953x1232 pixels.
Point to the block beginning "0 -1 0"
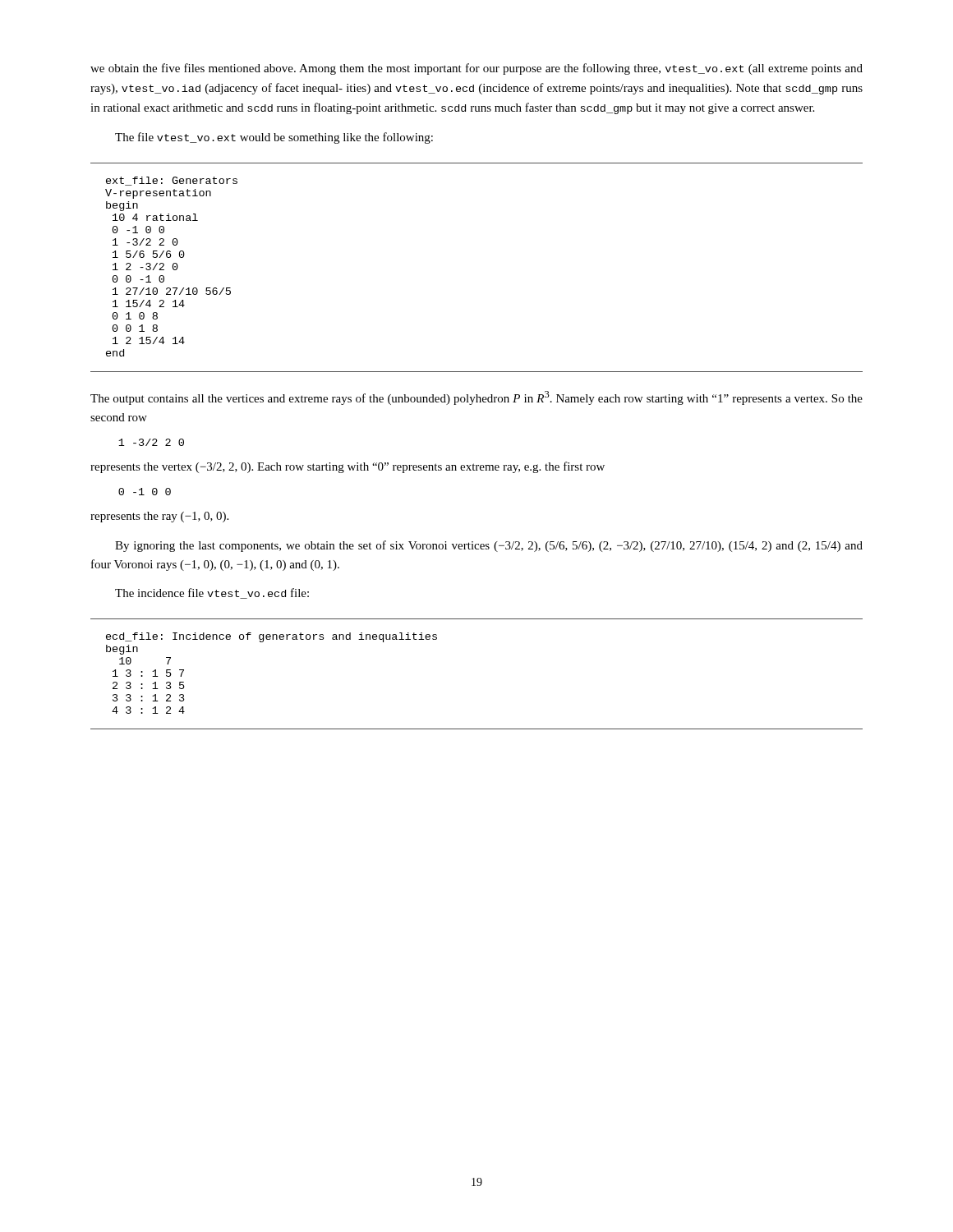(x=145, y=493)
